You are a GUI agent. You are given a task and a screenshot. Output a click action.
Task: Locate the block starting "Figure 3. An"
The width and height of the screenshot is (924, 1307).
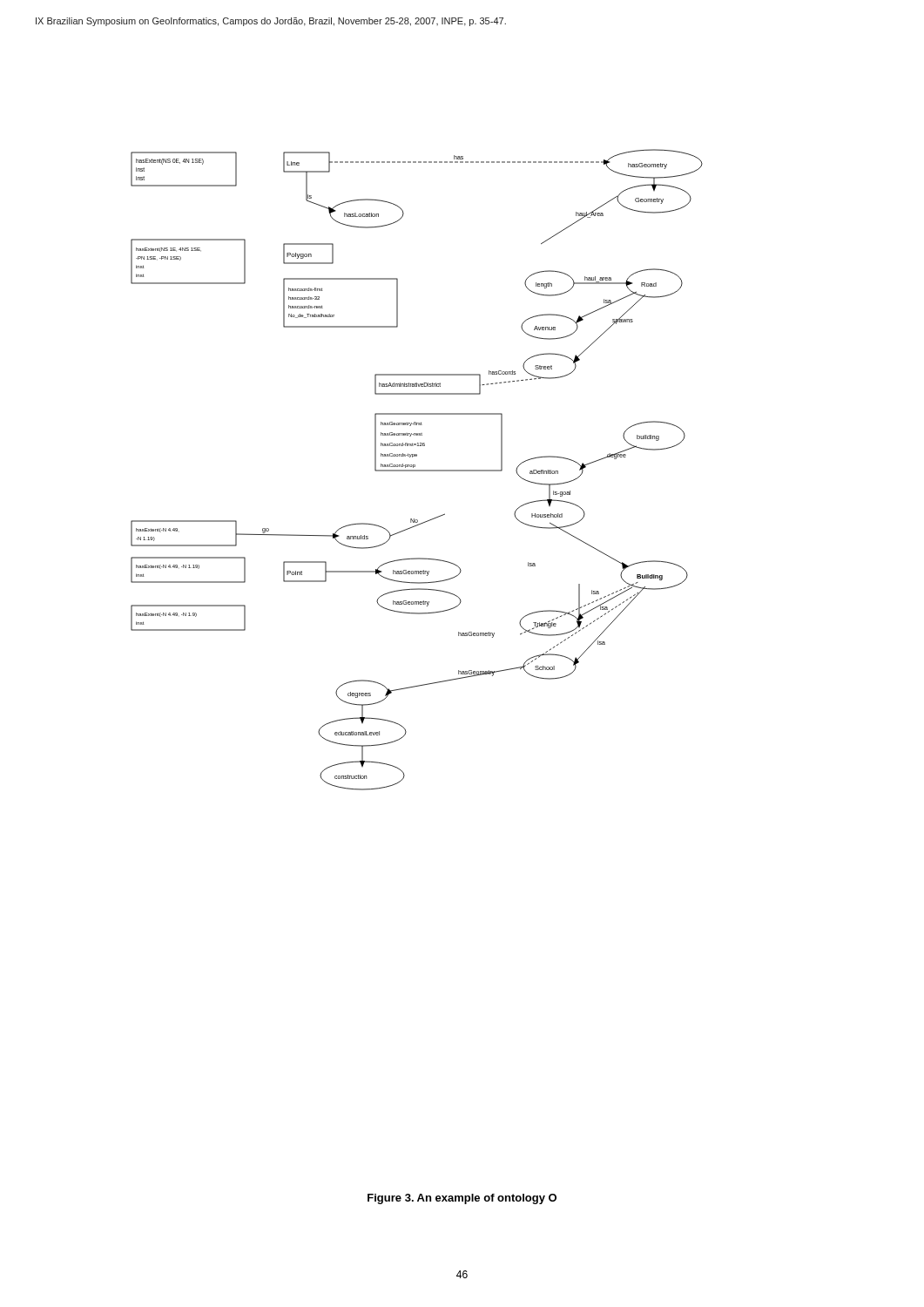(462, 1198)
